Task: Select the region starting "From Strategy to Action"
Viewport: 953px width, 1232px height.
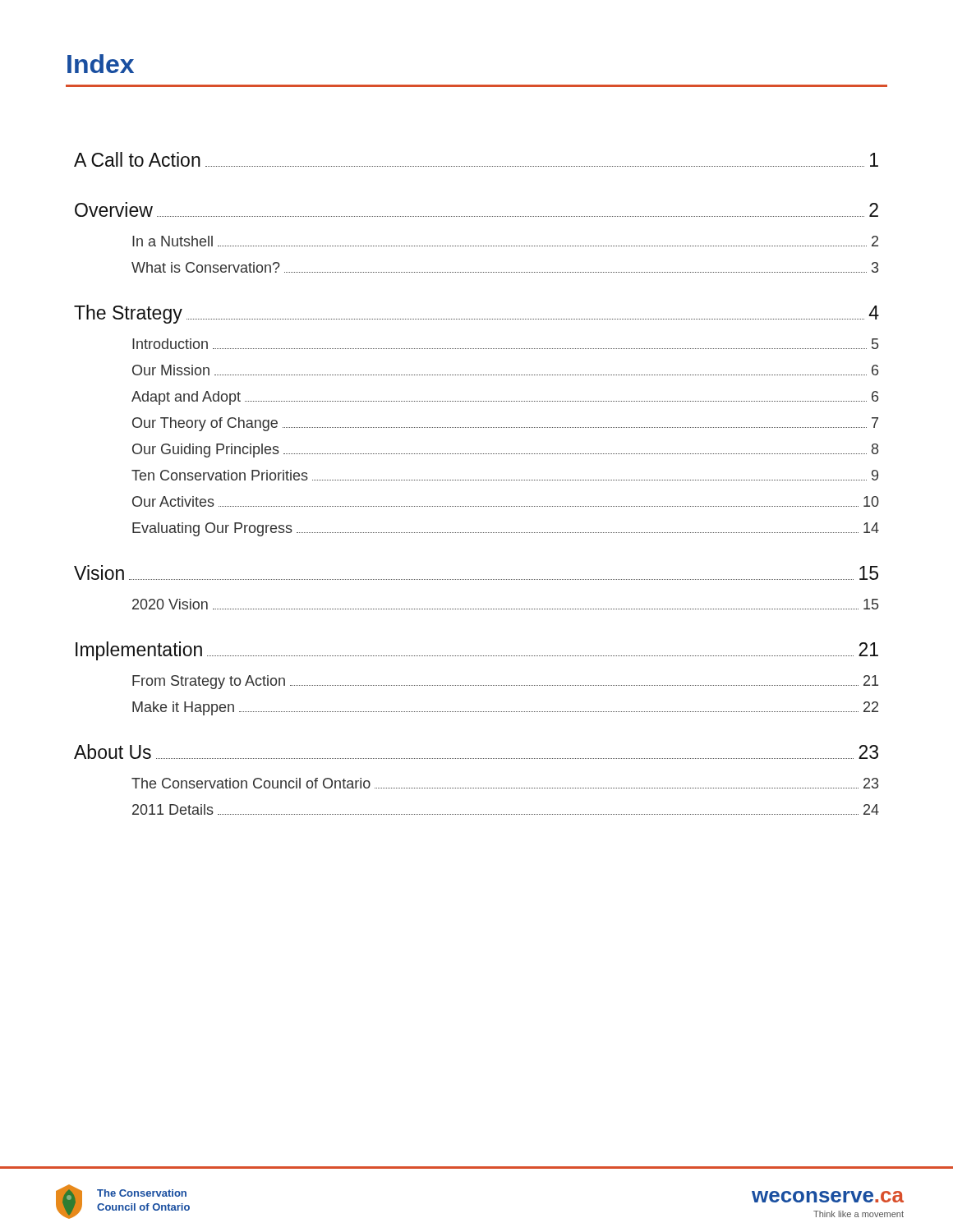Action: [505, 681]
